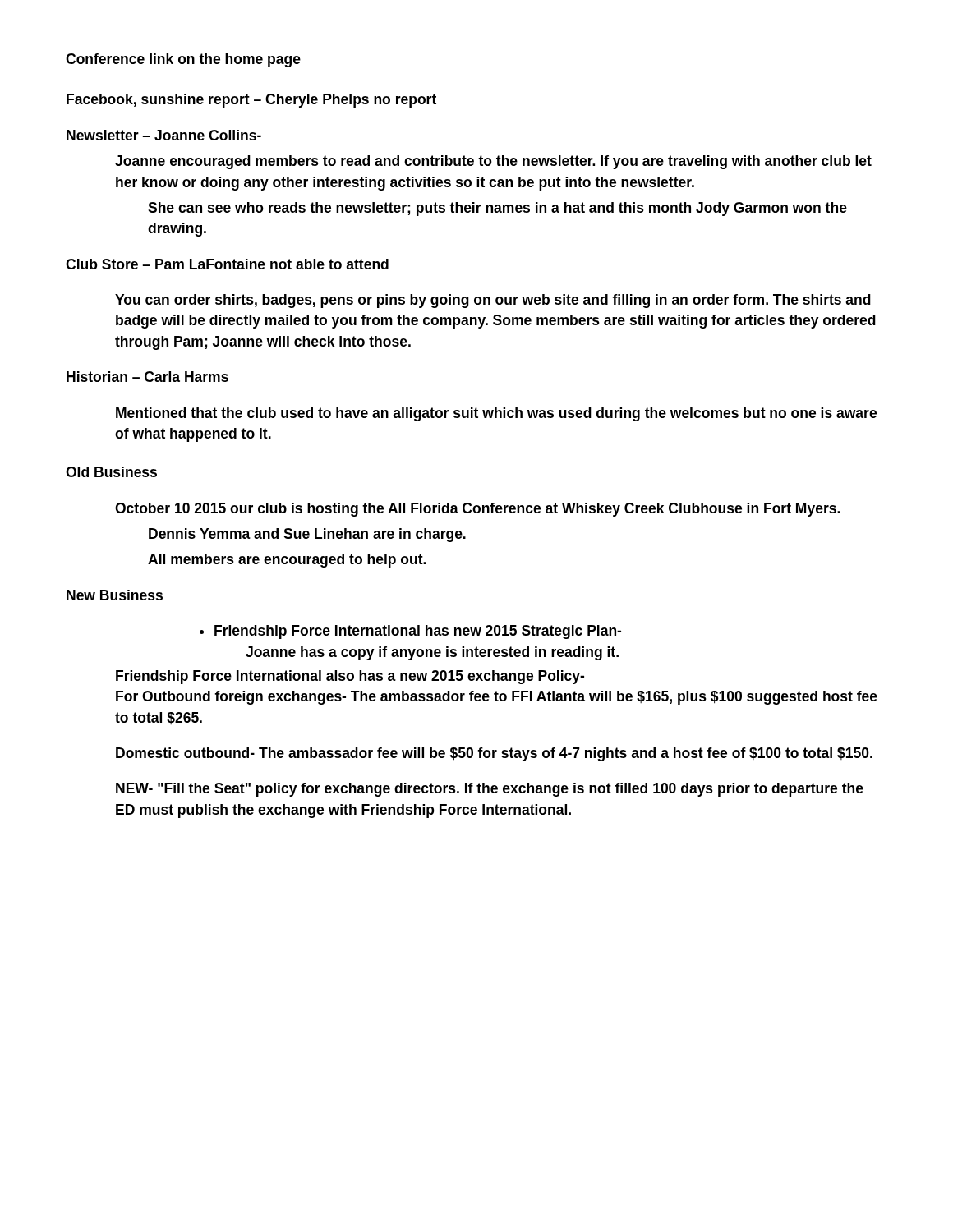Screen dimensions: 1232x953
Task: Locate the text "Newsletter – Joanne Collins-"
Action: 164,135
